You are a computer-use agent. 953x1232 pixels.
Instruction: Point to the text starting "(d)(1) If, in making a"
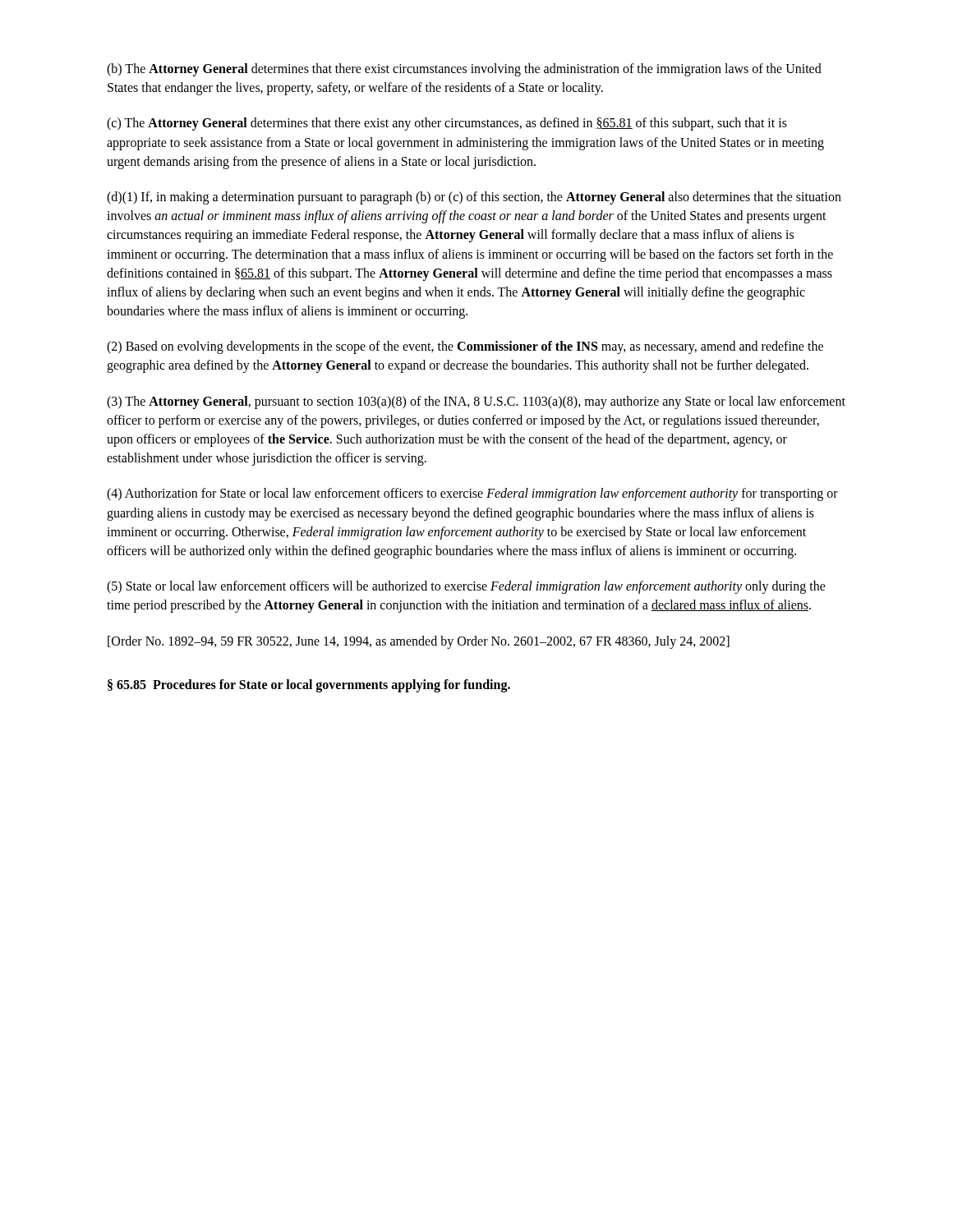474,254
